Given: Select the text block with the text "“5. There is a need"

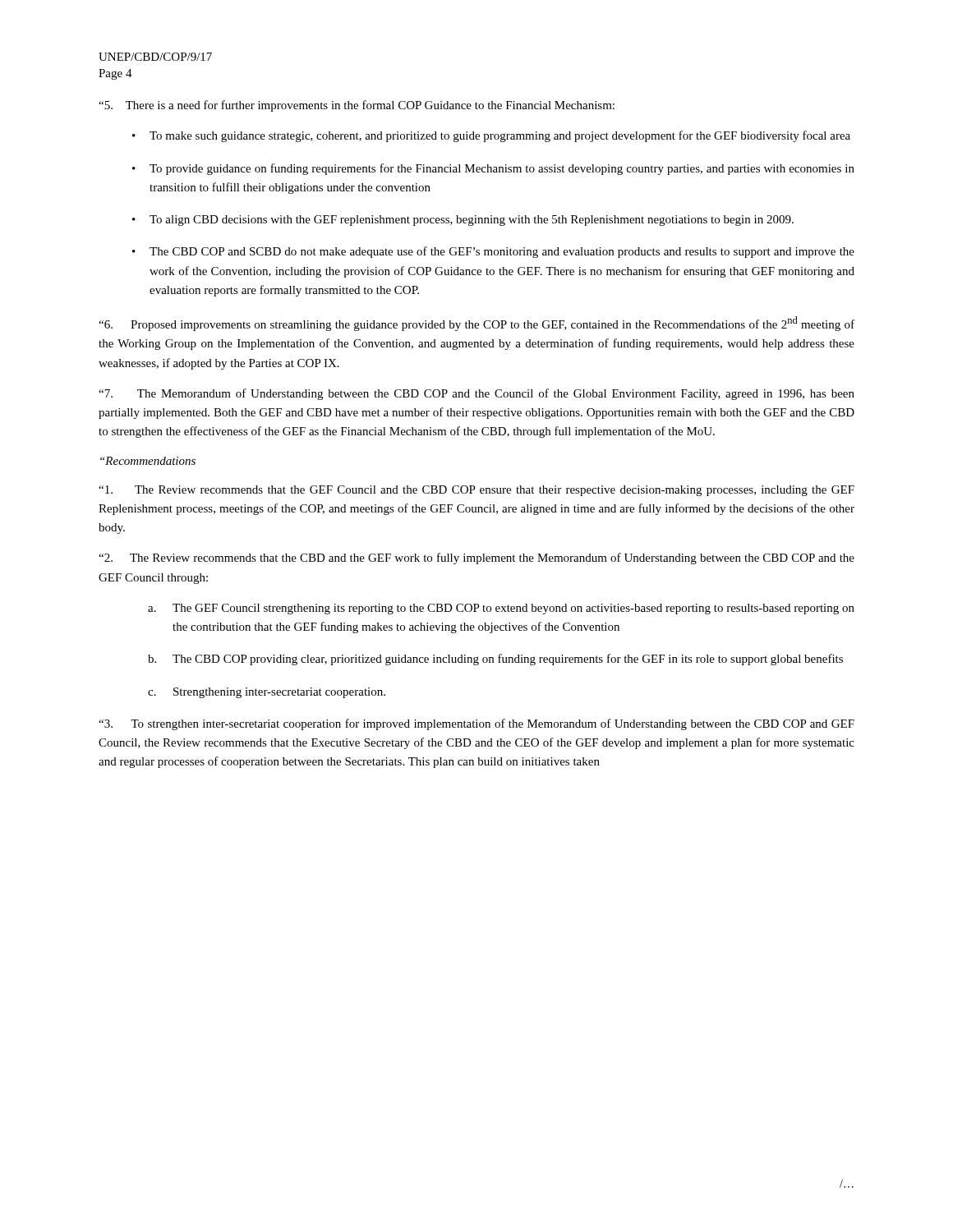Looking at the screenshot, I should (x=476, y=106).
